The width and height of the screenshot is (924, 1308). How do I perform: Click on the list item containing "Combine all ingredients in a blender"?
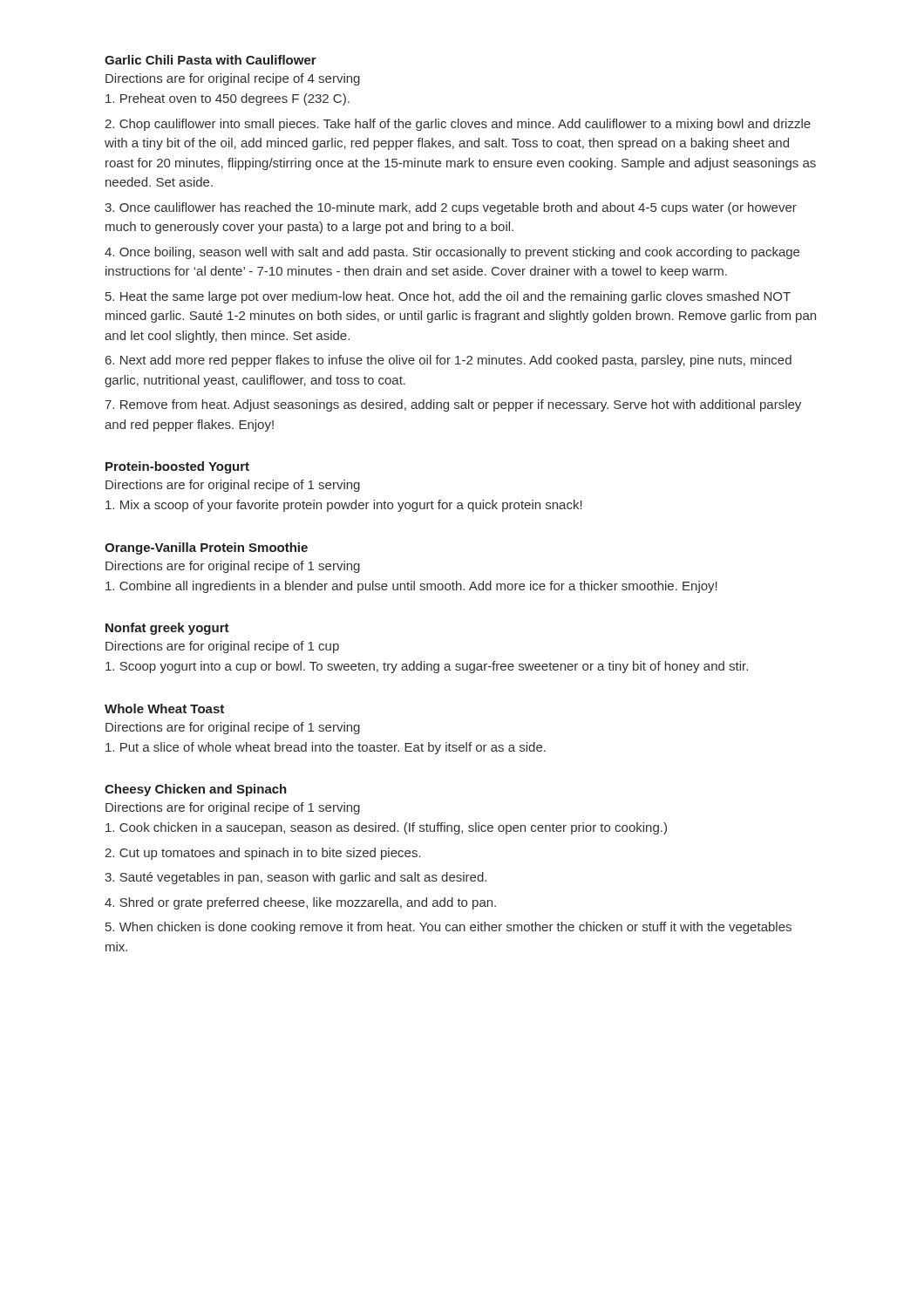tap(411, 585)
